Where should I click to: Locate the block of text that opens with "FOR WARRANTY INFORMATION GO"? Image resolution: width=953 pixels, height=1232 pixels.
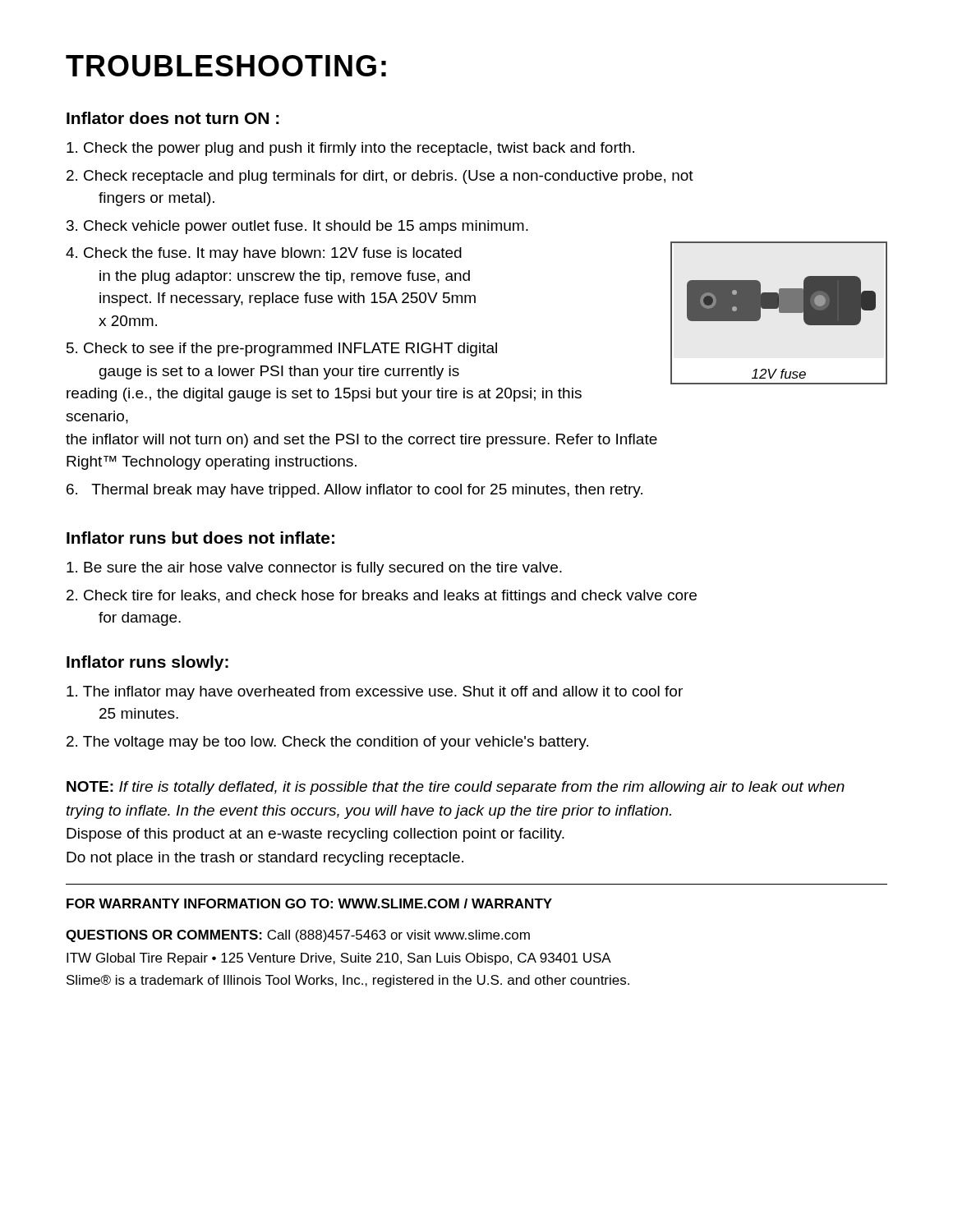point(309,904)
